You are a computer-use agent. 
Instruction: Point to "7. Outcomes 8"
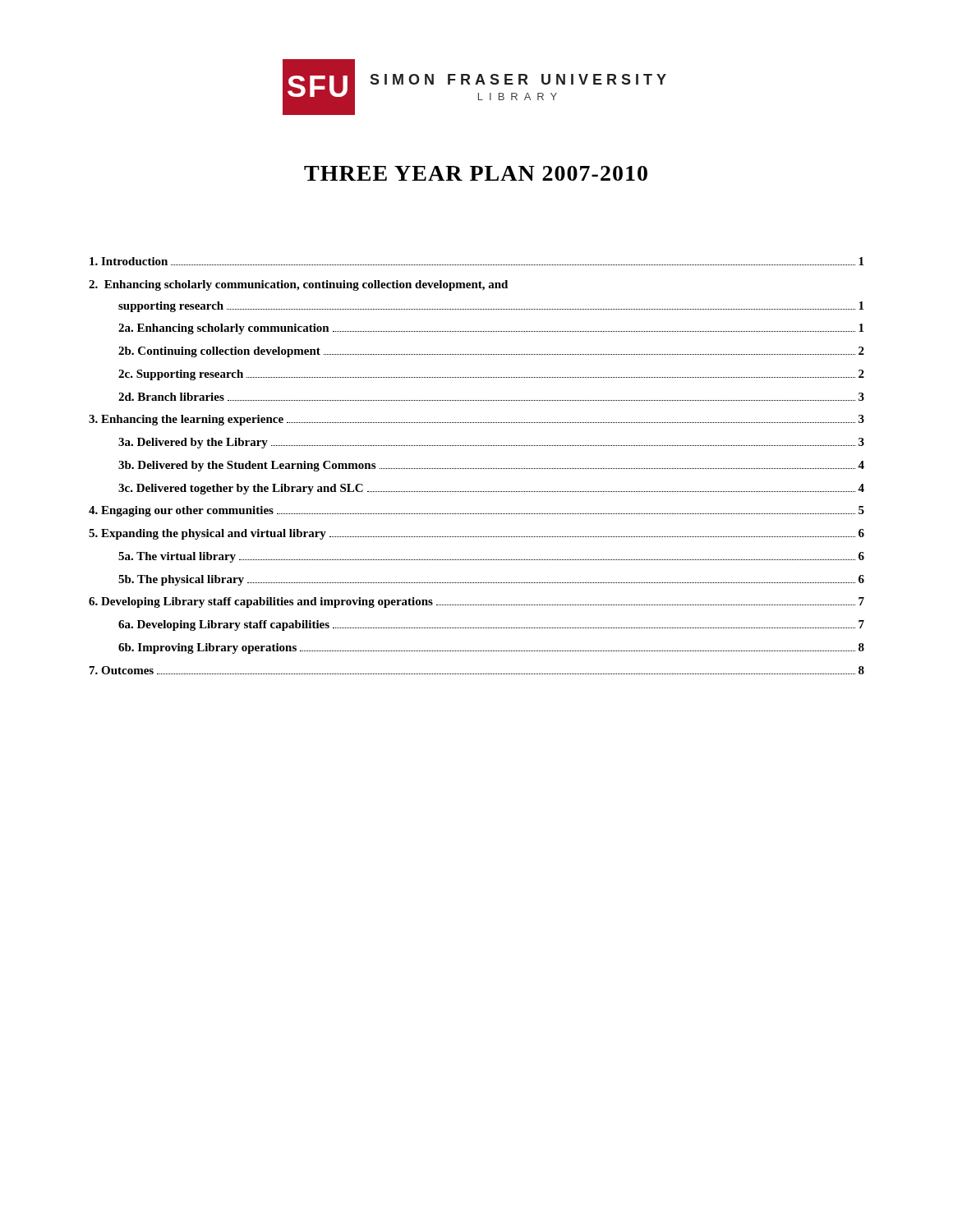[x=476, y=671]
